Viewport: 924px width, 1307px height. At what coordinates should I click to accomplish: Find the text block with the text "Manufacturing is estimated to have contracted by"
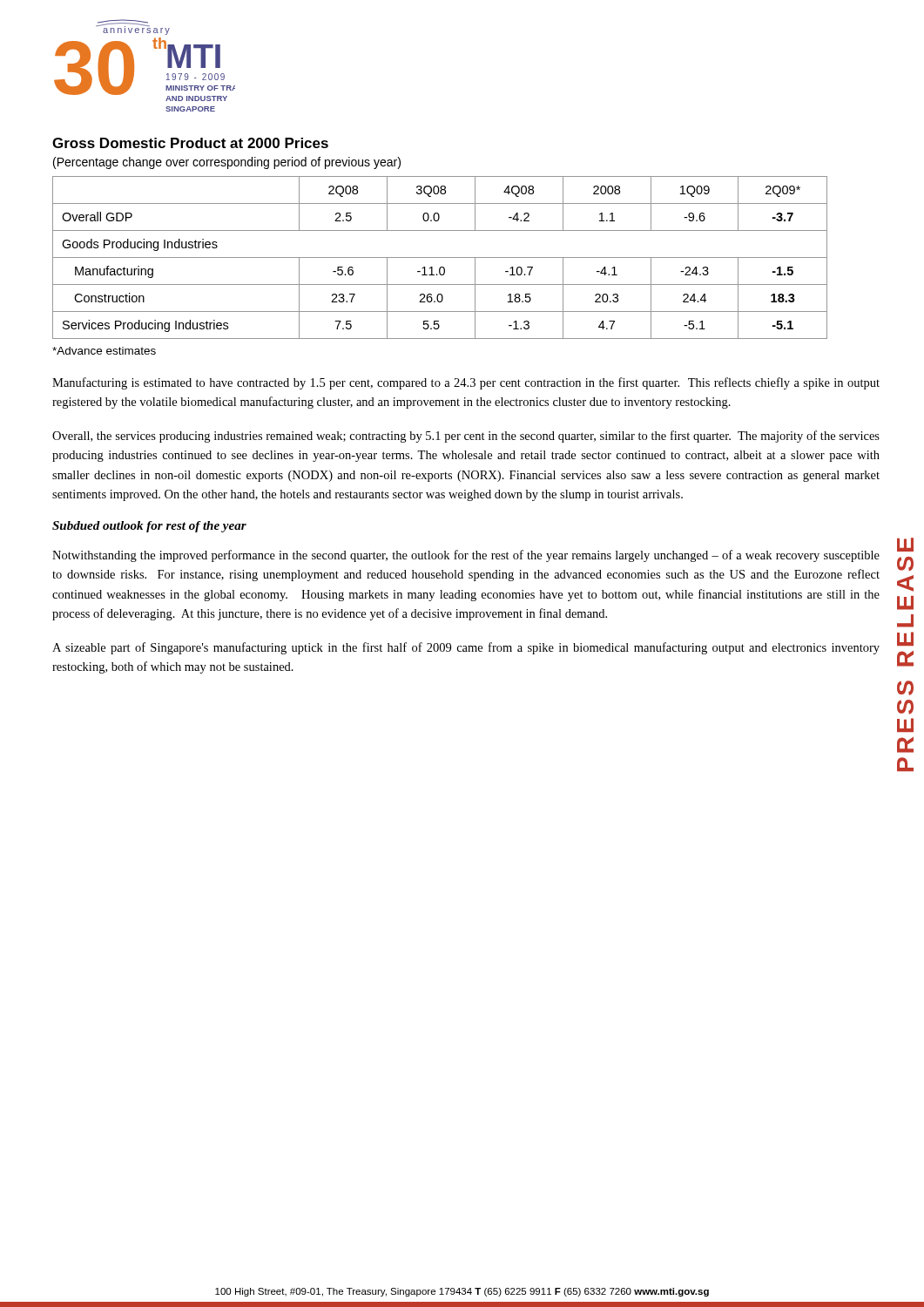point(466,392)
